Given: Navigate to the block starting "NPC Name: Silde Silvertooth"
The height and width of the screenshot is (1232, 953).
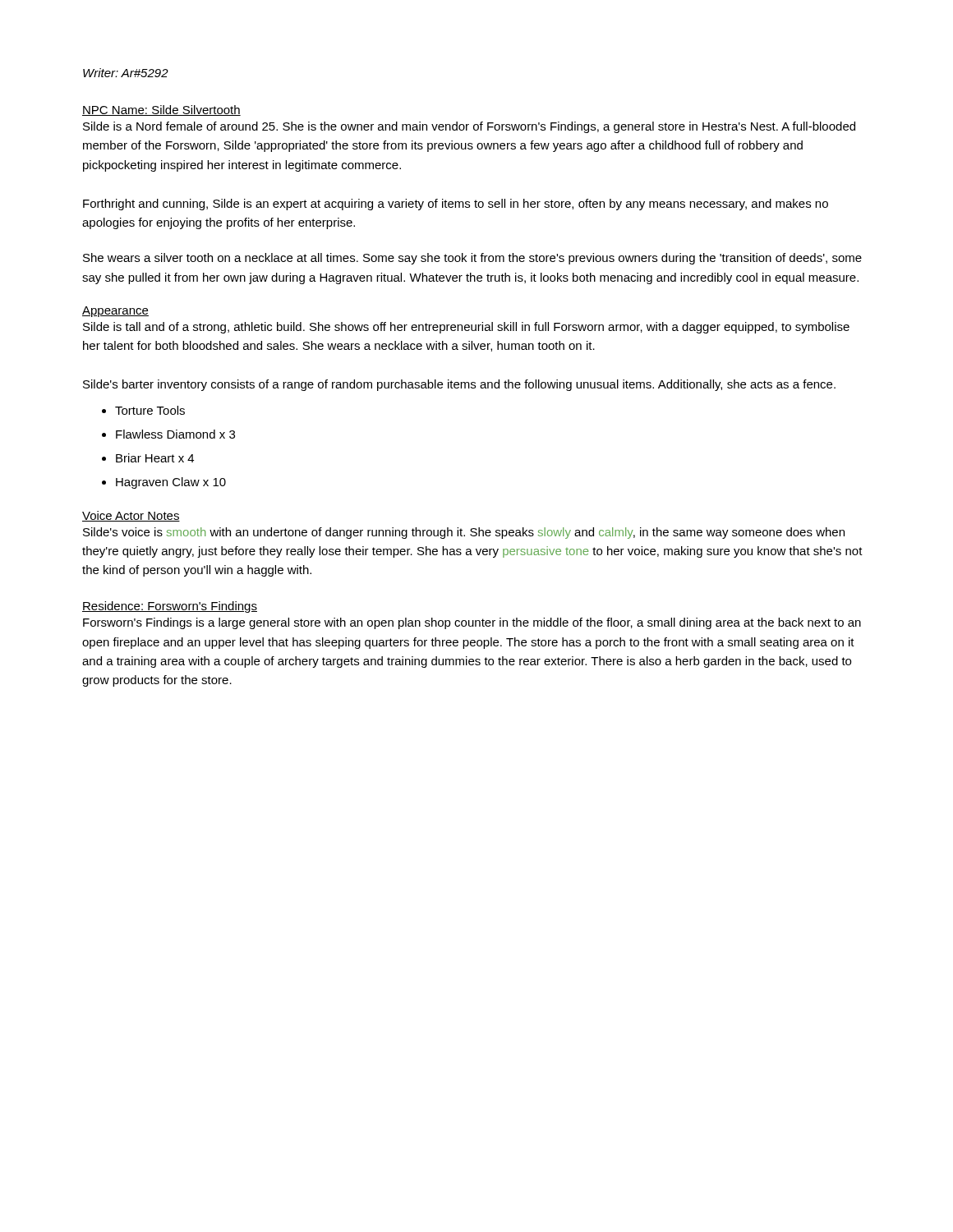Looking at the screenshot, I should point(161,110).
